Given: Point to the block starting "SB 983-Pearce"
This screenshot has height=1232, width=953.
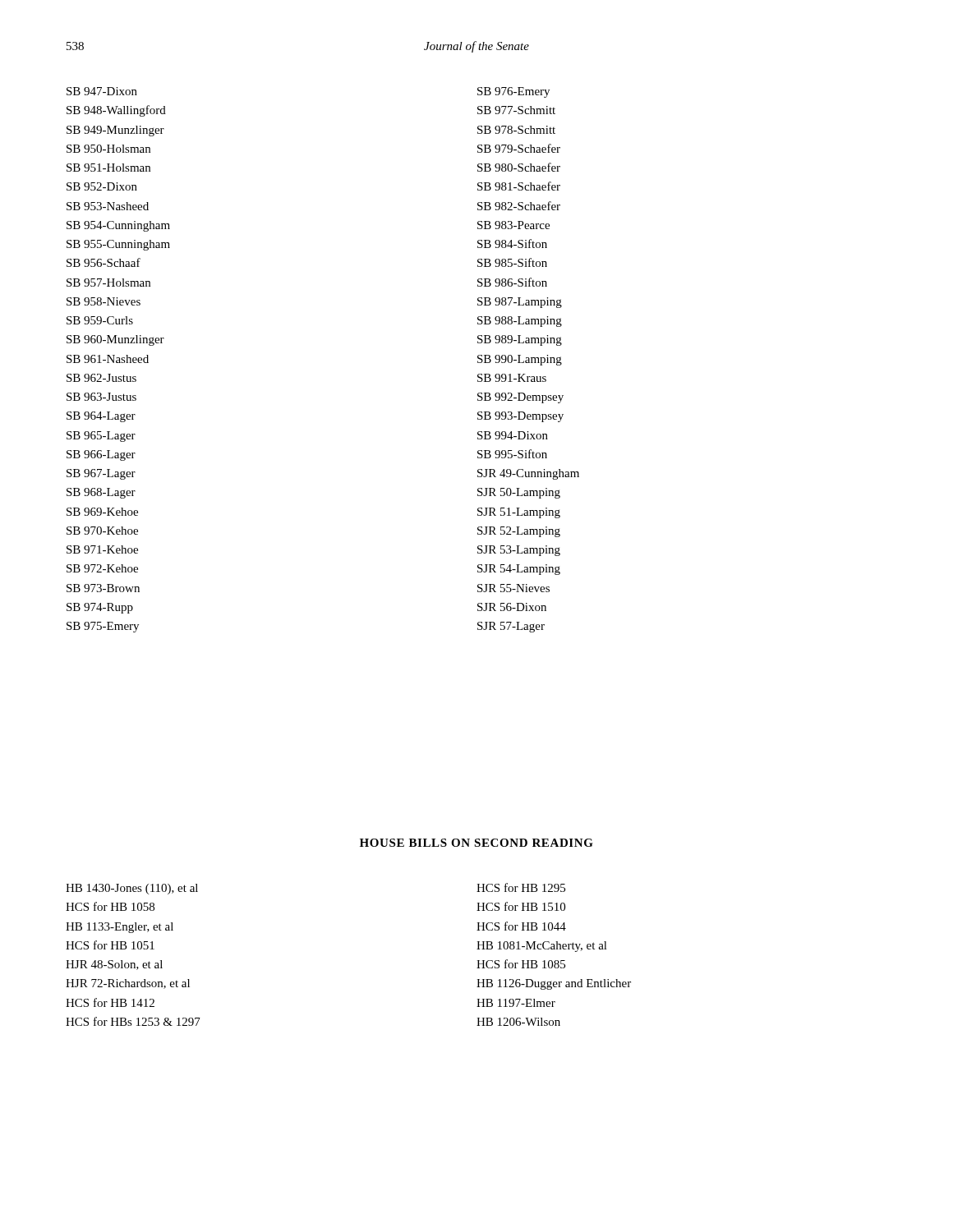Looking at the screenshot, I should pos(513,225).
